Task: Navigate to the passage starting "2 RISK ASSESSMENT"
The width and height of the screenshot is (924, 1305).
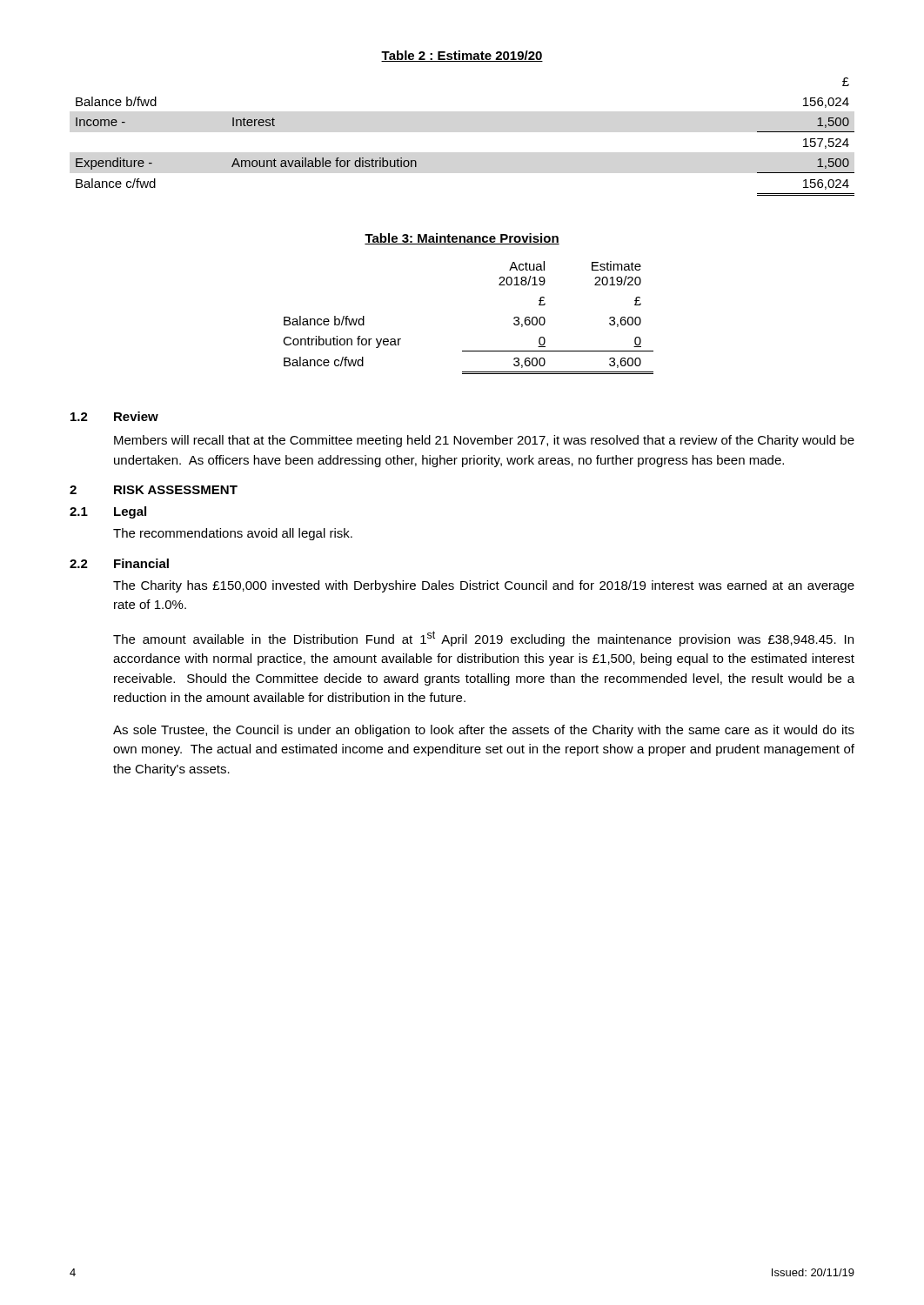Action: 153,489
